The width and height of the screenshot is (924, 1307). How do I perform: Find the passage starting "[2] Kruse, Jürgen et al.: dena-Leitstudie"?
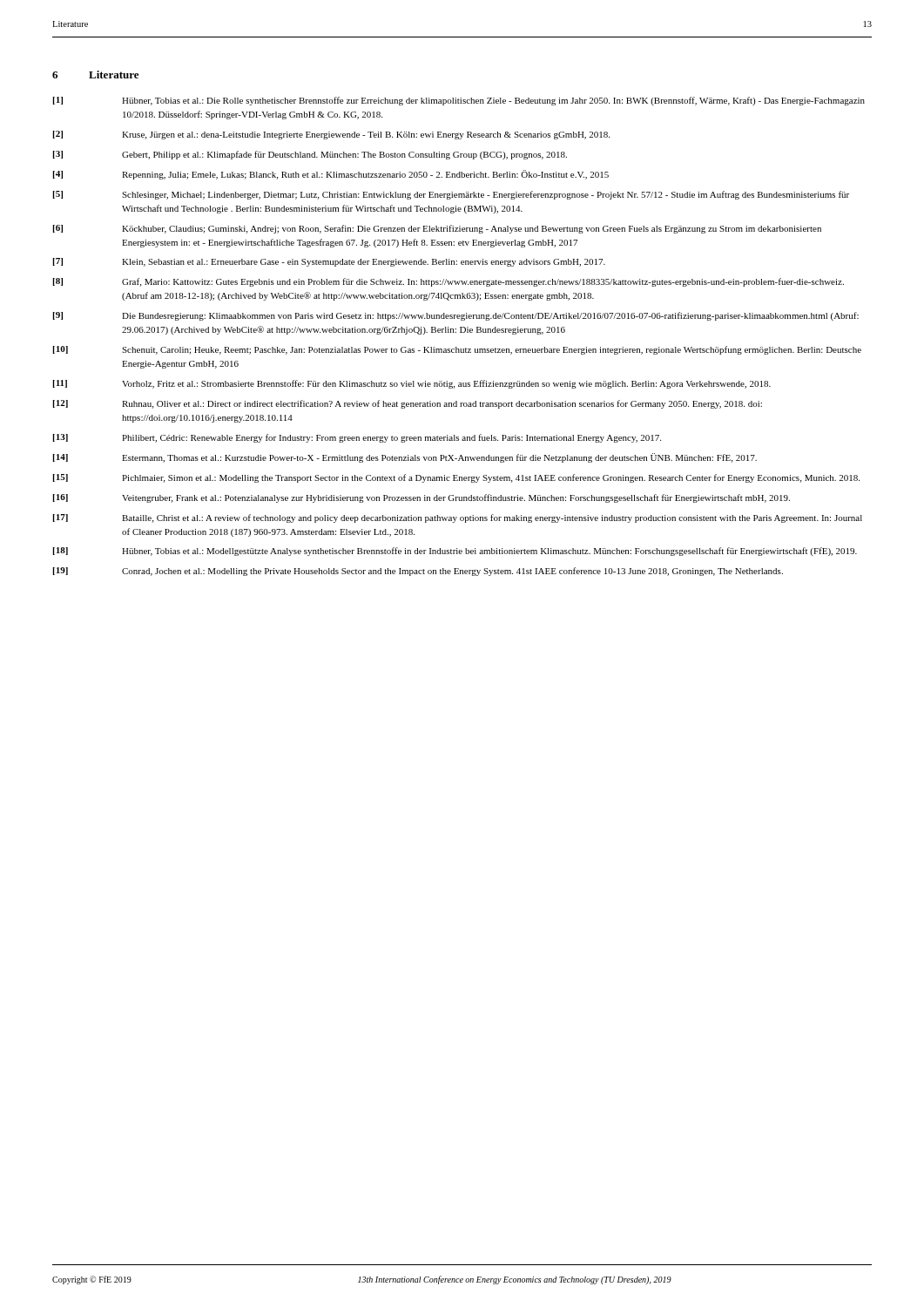[462, 135]
